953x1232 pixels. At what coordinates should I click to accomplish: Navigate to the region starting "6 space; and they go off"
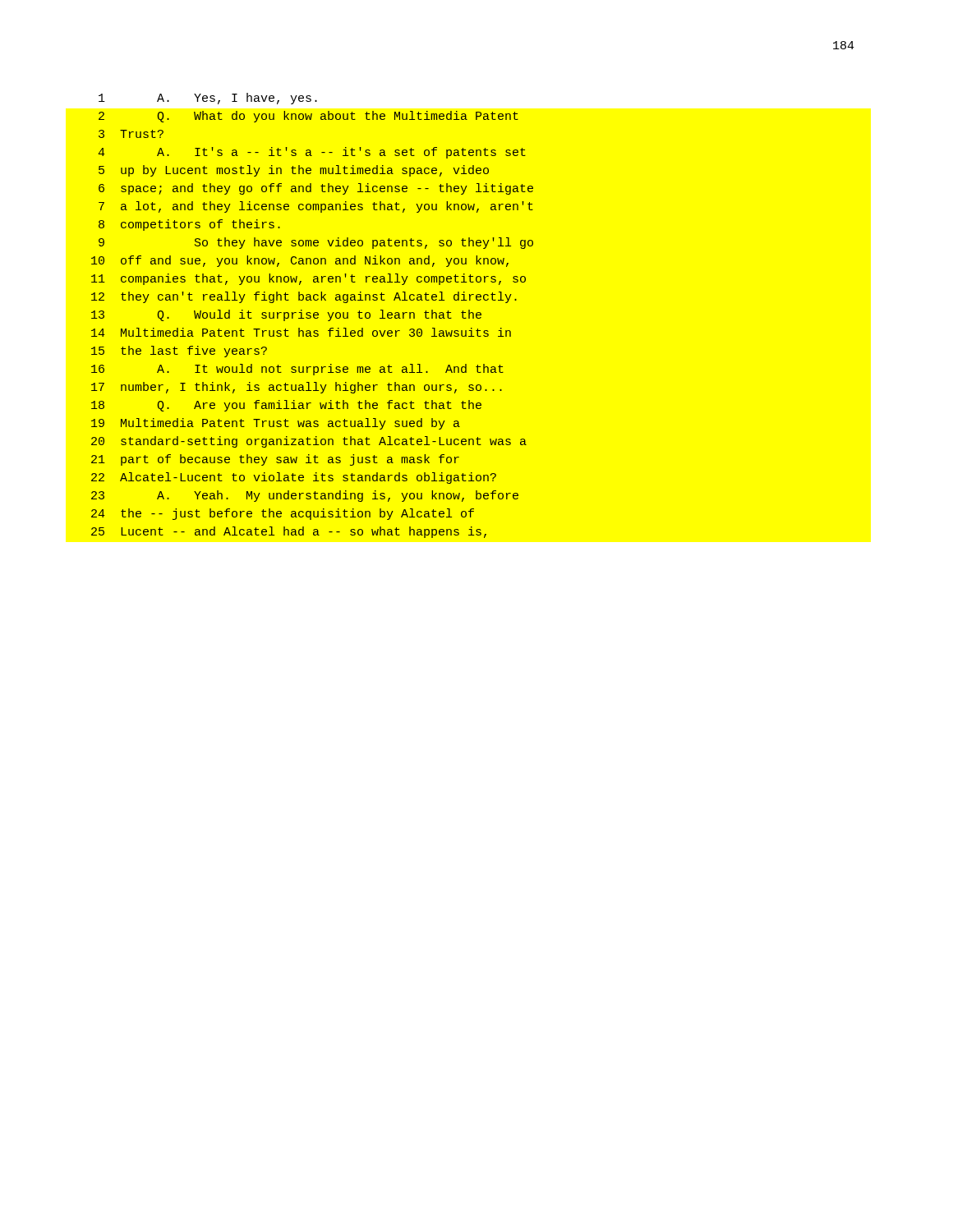[x=468, y=190]
